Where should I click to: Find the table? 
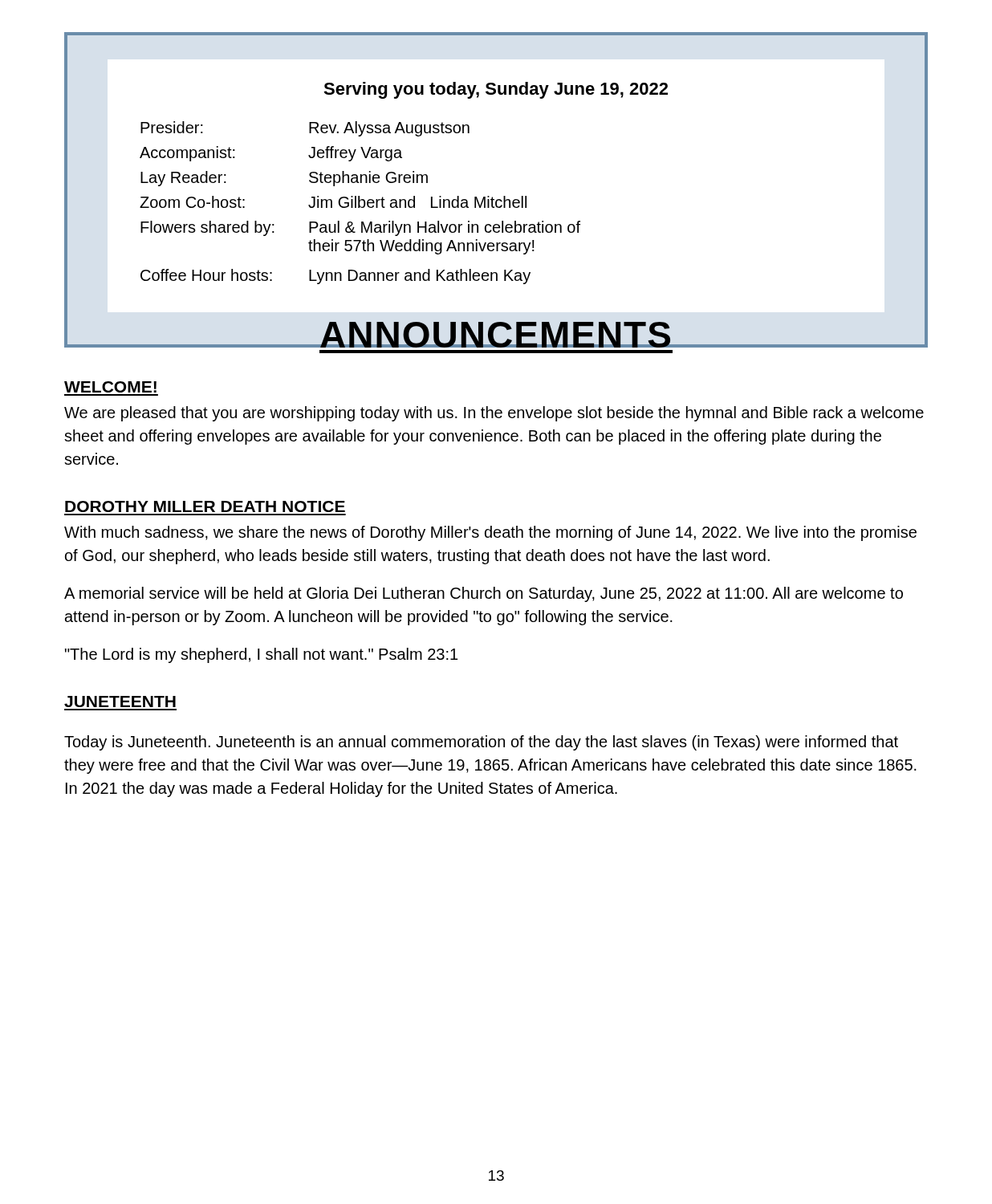pyautogui.click(x=496, y=190)
